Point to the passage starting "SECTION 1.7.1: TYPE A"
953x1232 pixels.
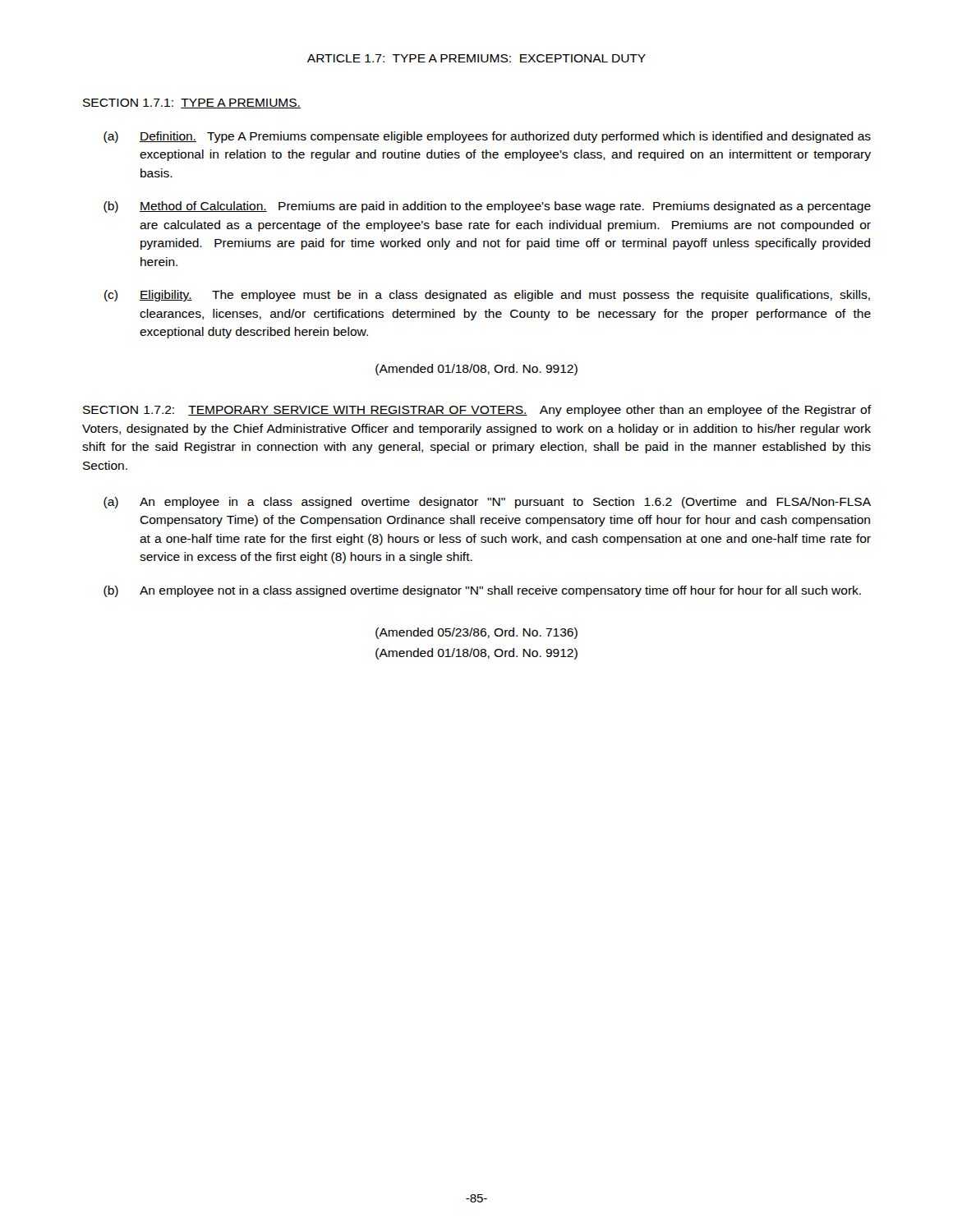191,103
